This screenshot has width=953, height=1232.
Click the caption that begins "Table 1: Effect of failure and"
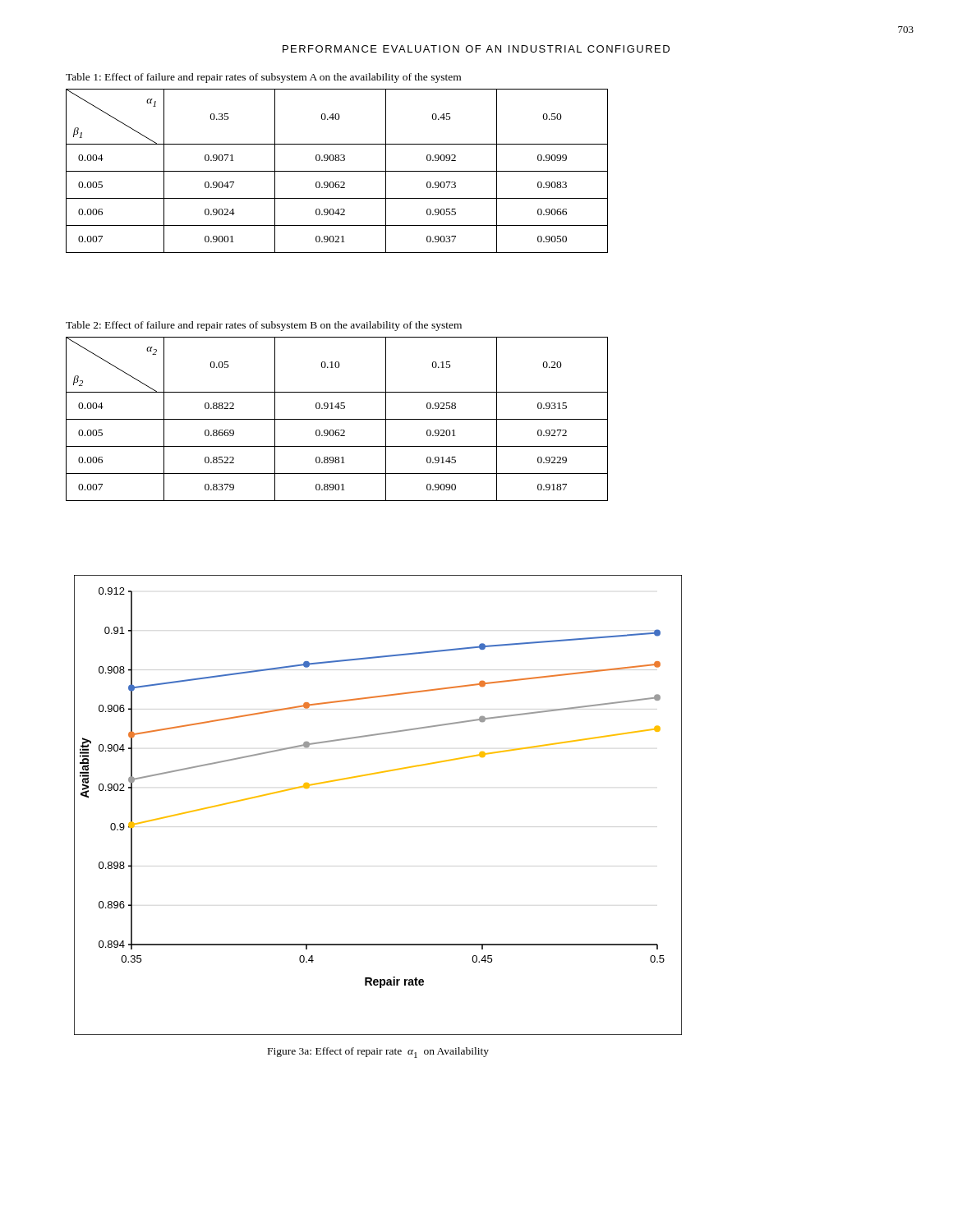point(264,77)
